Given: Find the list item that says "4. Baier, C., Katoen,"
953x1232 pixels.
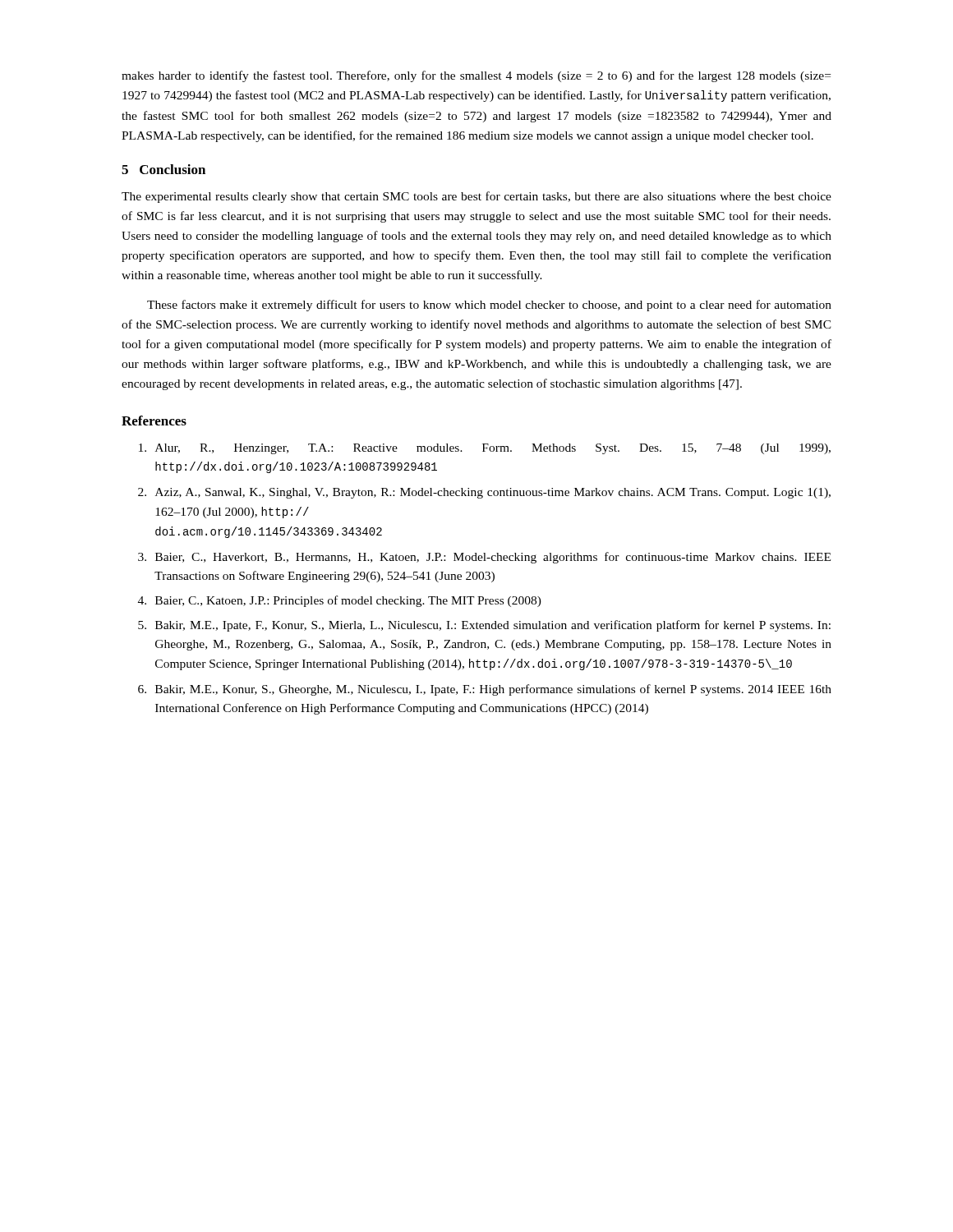Looking at the screenshot, I should click(476, 600).
